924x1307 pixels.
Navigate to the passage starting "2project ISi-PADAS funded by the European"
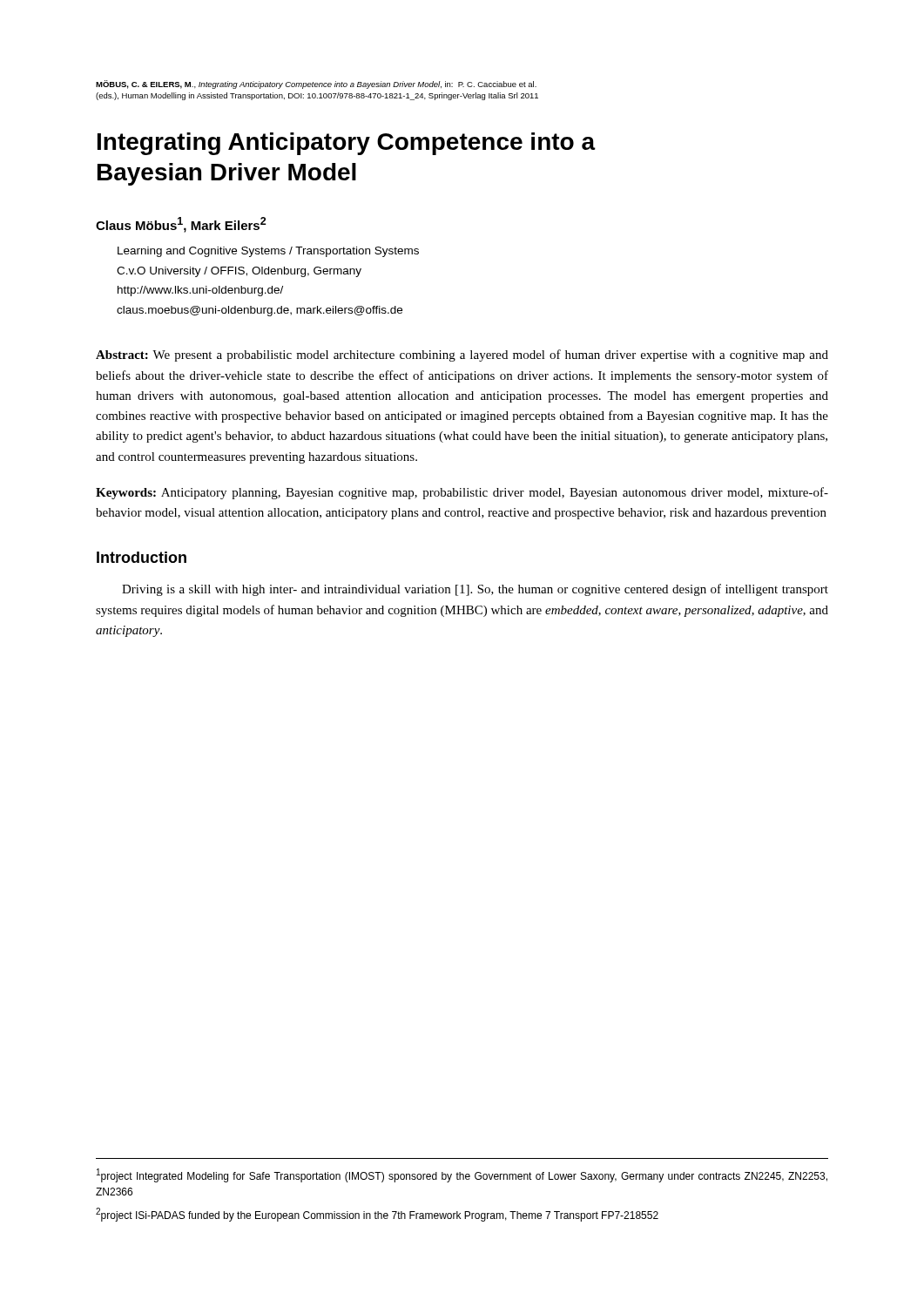tap(377, 1214)
